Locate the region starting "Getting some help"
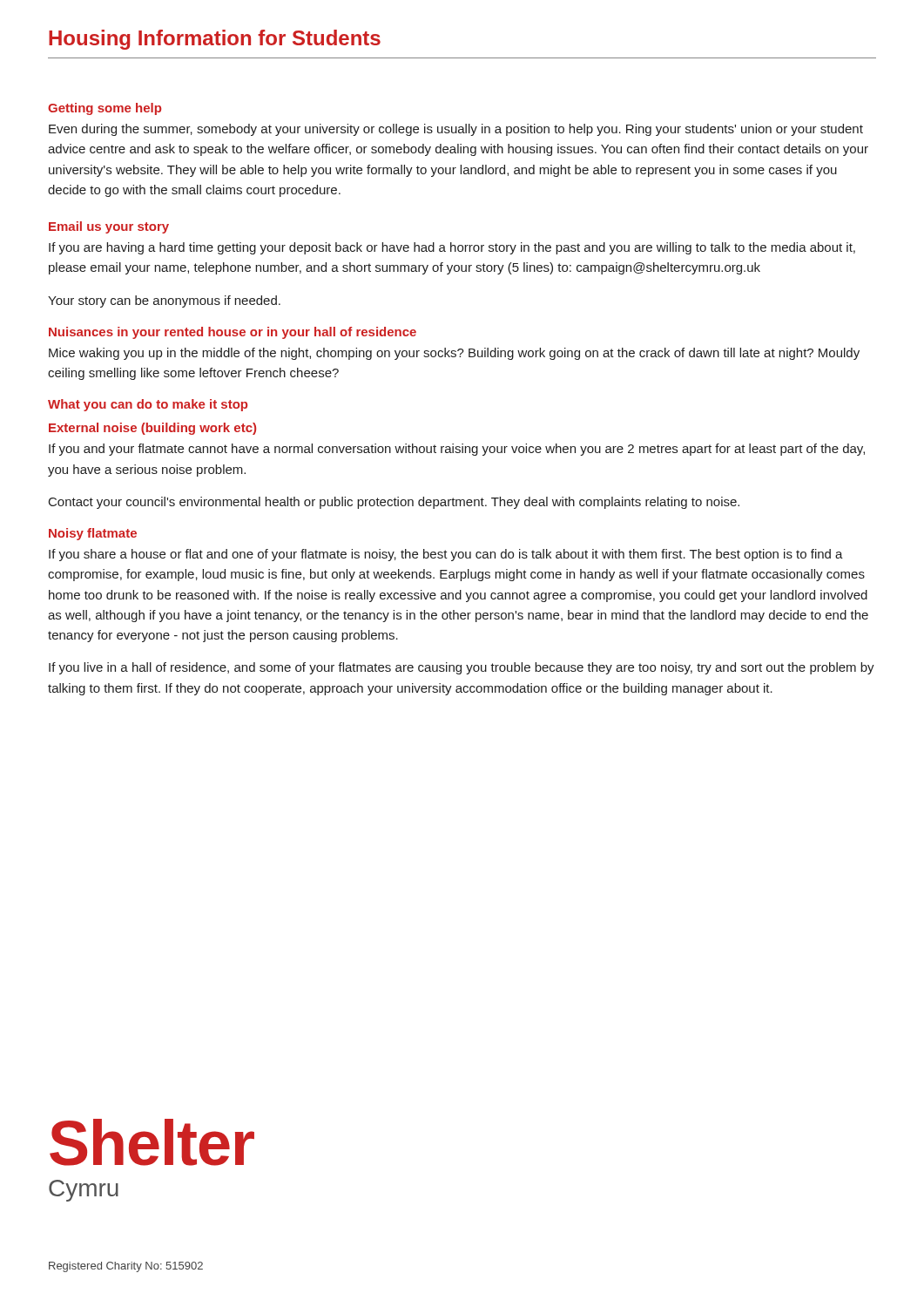924x1307 pixels. [x=105, y=109]
